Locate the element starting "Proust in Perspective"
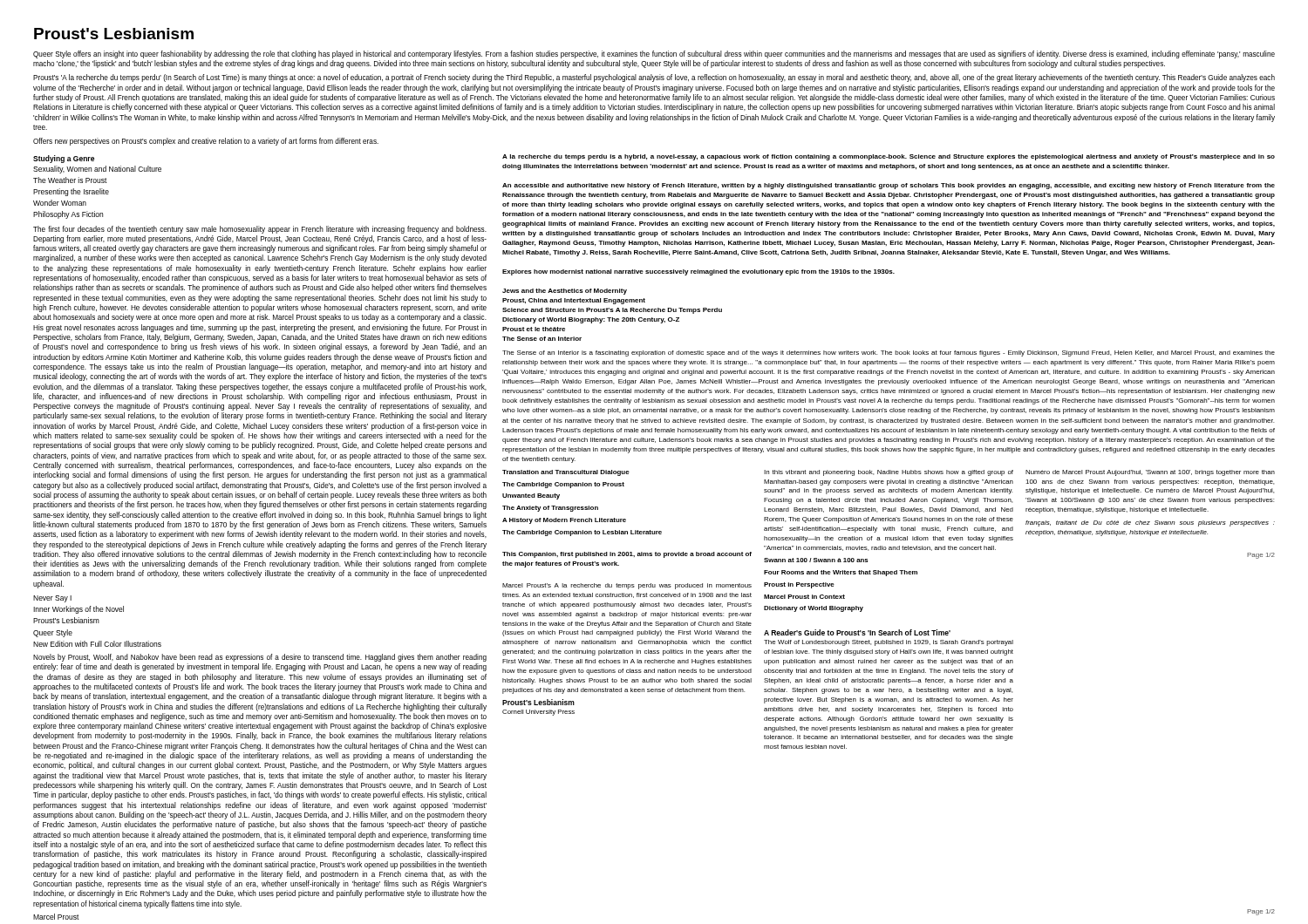1308x924 pixels. point(799,584)
